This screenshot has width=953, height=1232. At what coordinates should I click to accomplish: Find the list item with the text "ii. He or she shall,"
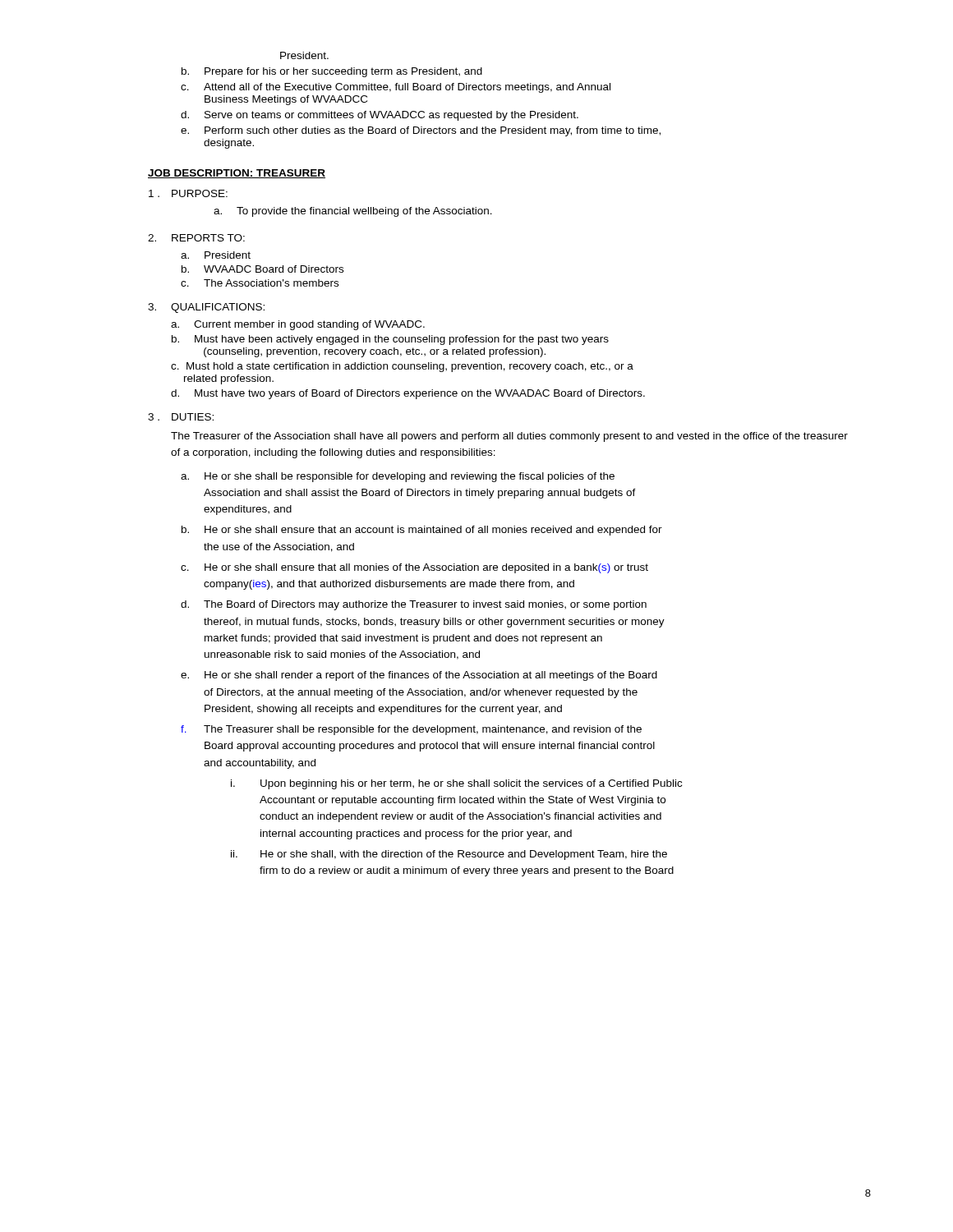click(452, 862)
